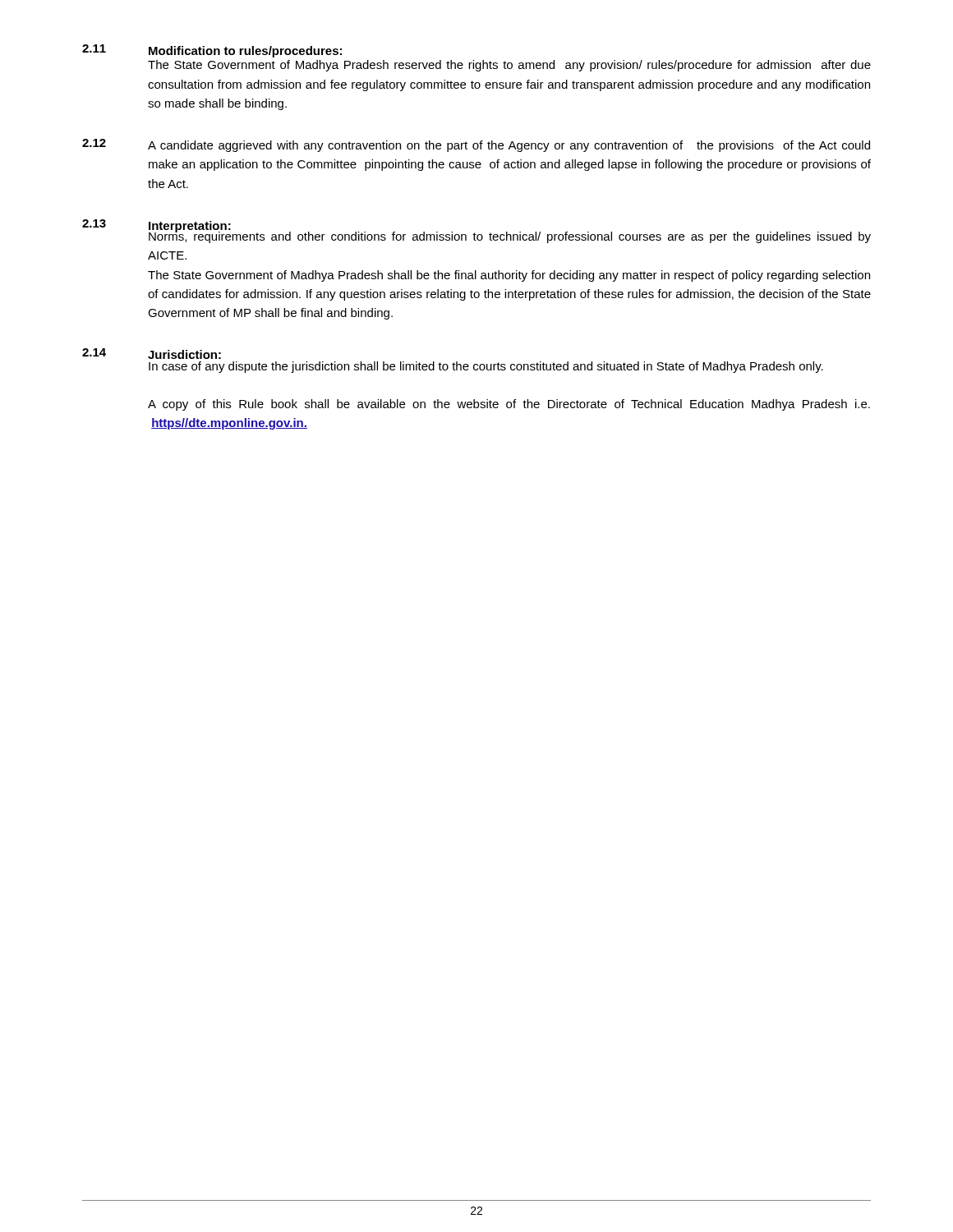Navigate to the region starting "2.14 Jurisdiction:"

click(476, 355)
